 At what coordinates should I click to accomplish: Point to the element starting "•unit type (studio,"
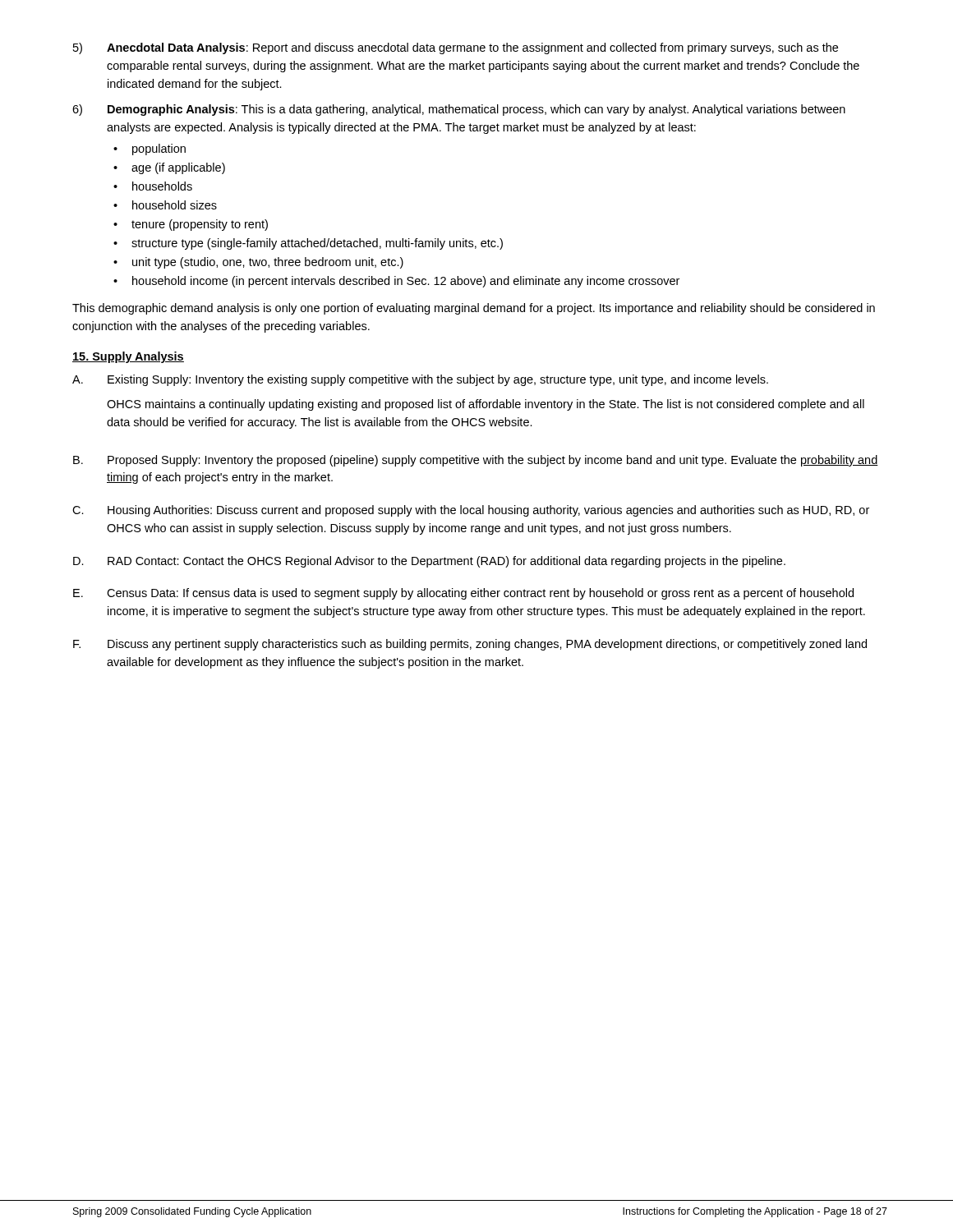pyautogui.click(x=258, y=263)
